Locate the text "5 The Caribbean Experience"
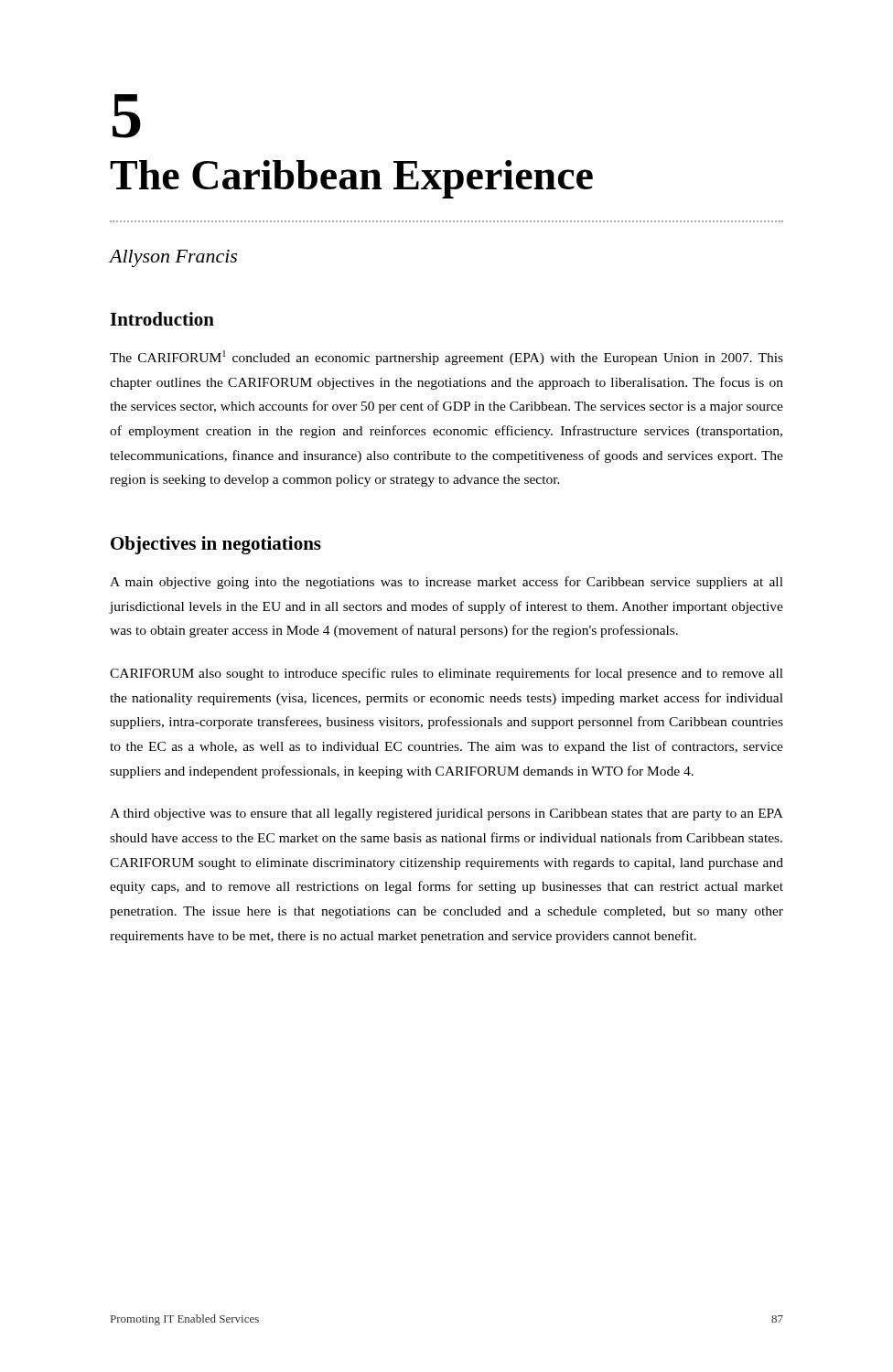 tap(127, 116)
